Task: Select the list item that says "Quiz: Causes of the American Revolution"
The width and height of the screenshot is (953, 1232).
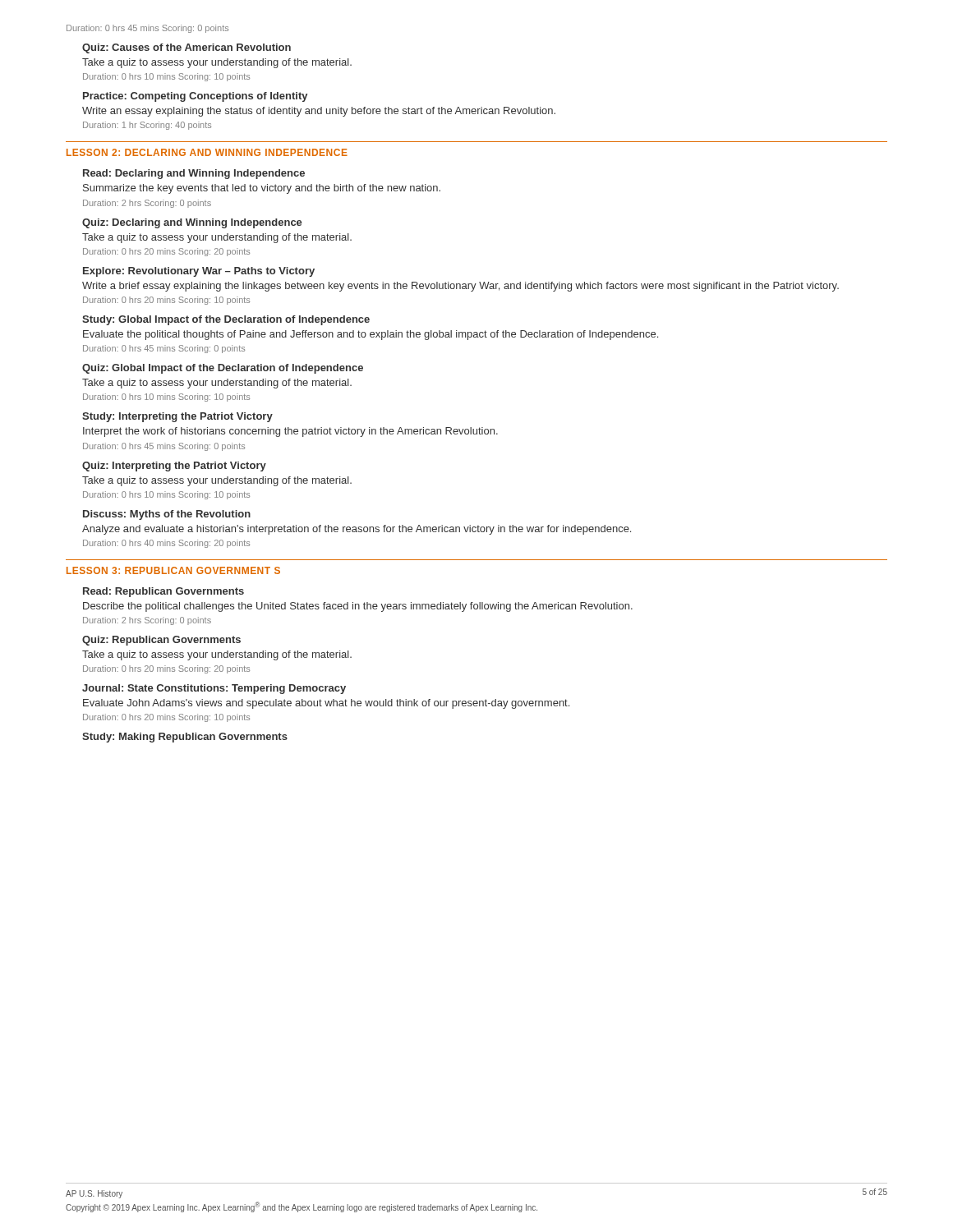Action: coord(186,48)
